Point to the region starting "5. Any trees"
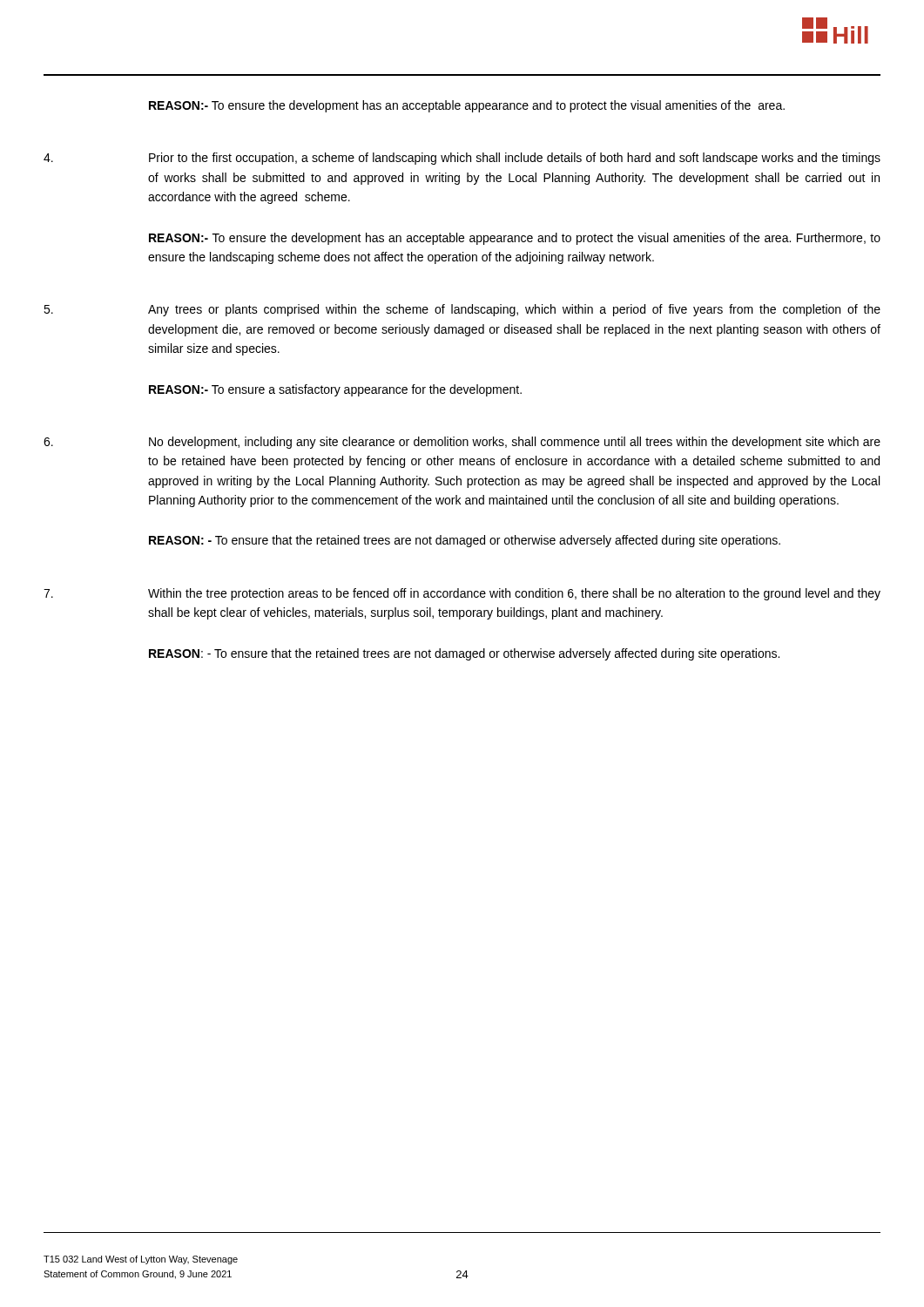Viewport: 924px width, 1307px height. [x=462, y=329]
